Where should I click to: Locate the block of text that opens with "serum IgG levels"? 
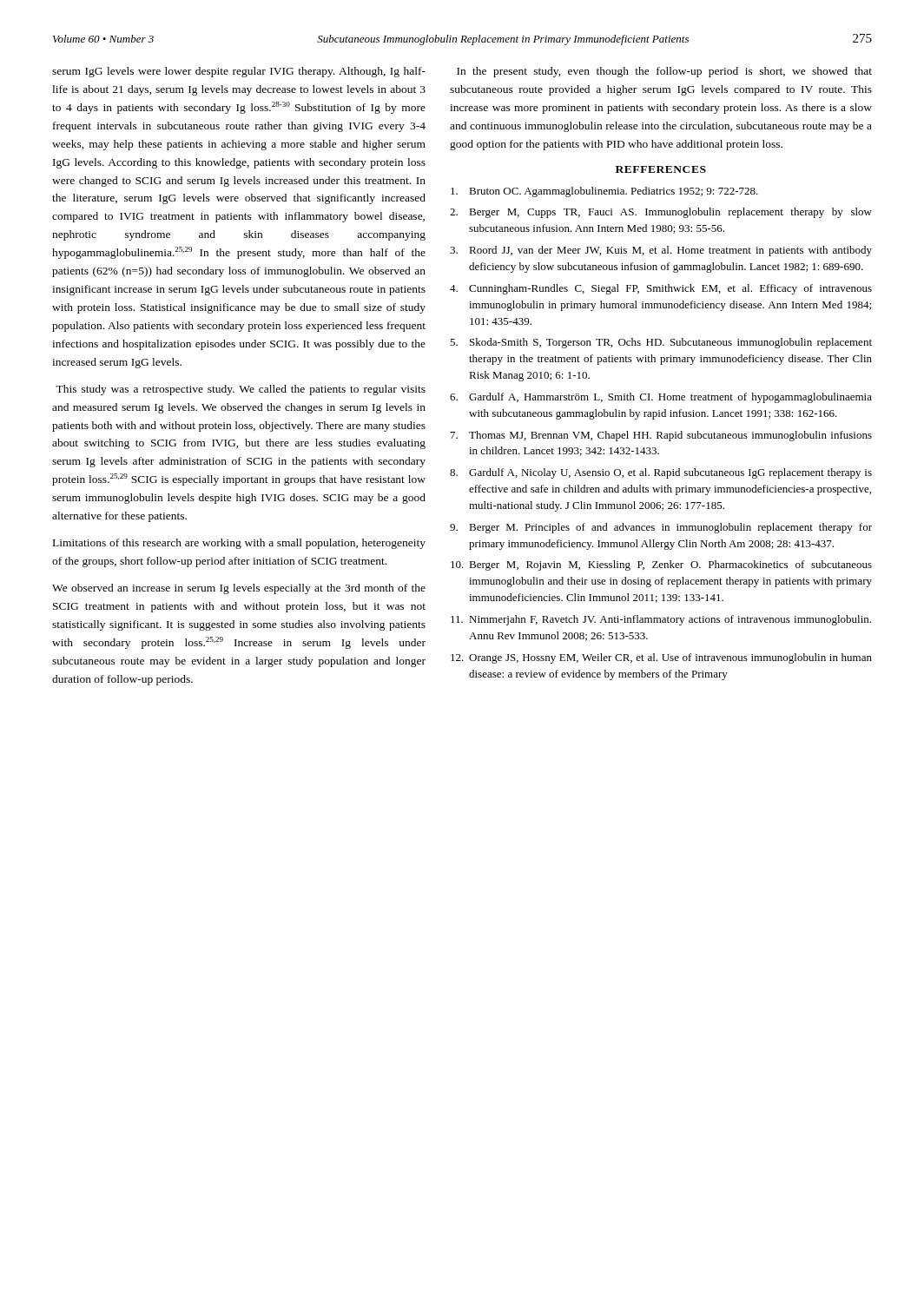pyautogui.click(x=239, y=217)
